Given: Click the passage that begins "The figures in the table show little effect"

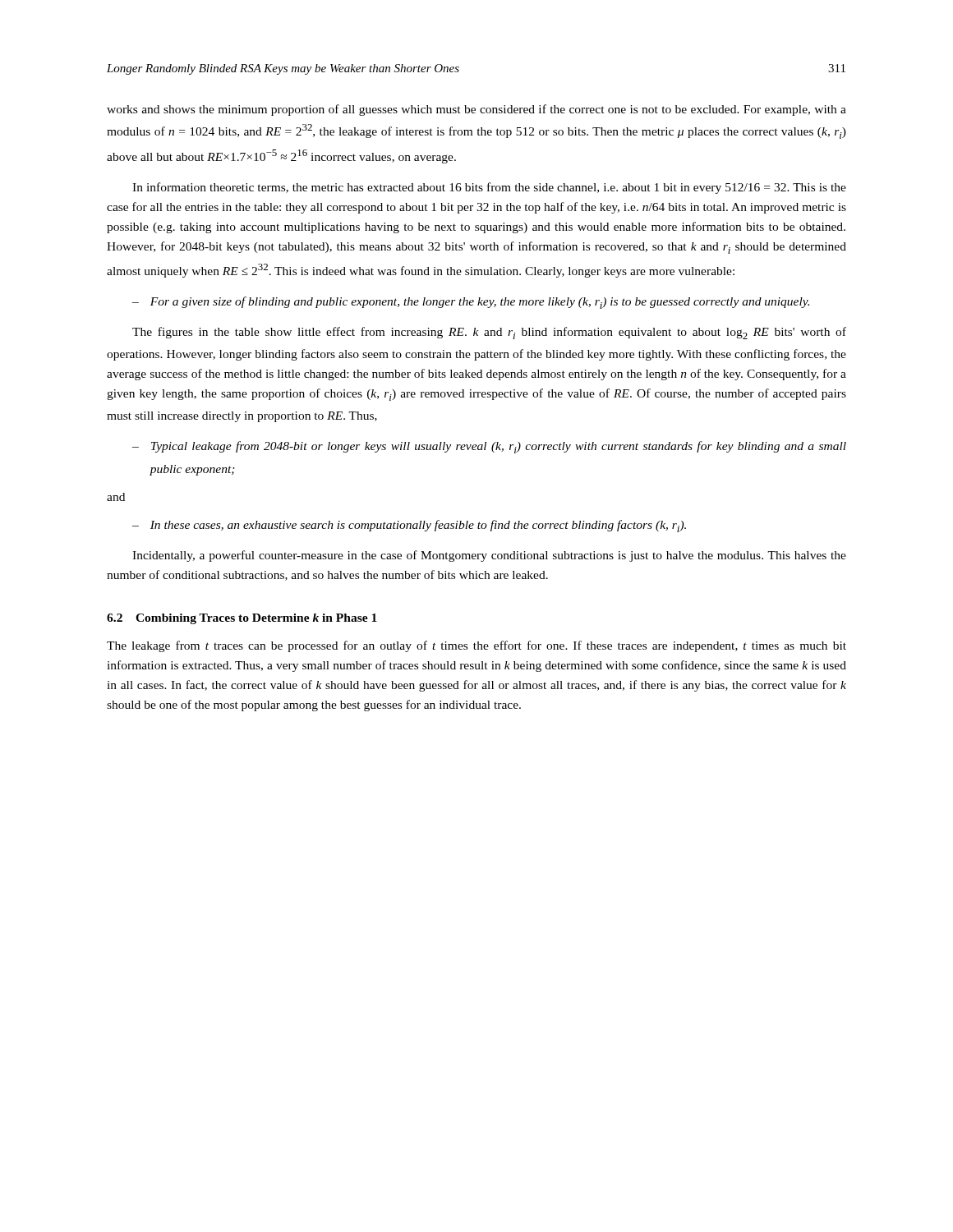Looking at the screenshot, I should tap(476, 373).
